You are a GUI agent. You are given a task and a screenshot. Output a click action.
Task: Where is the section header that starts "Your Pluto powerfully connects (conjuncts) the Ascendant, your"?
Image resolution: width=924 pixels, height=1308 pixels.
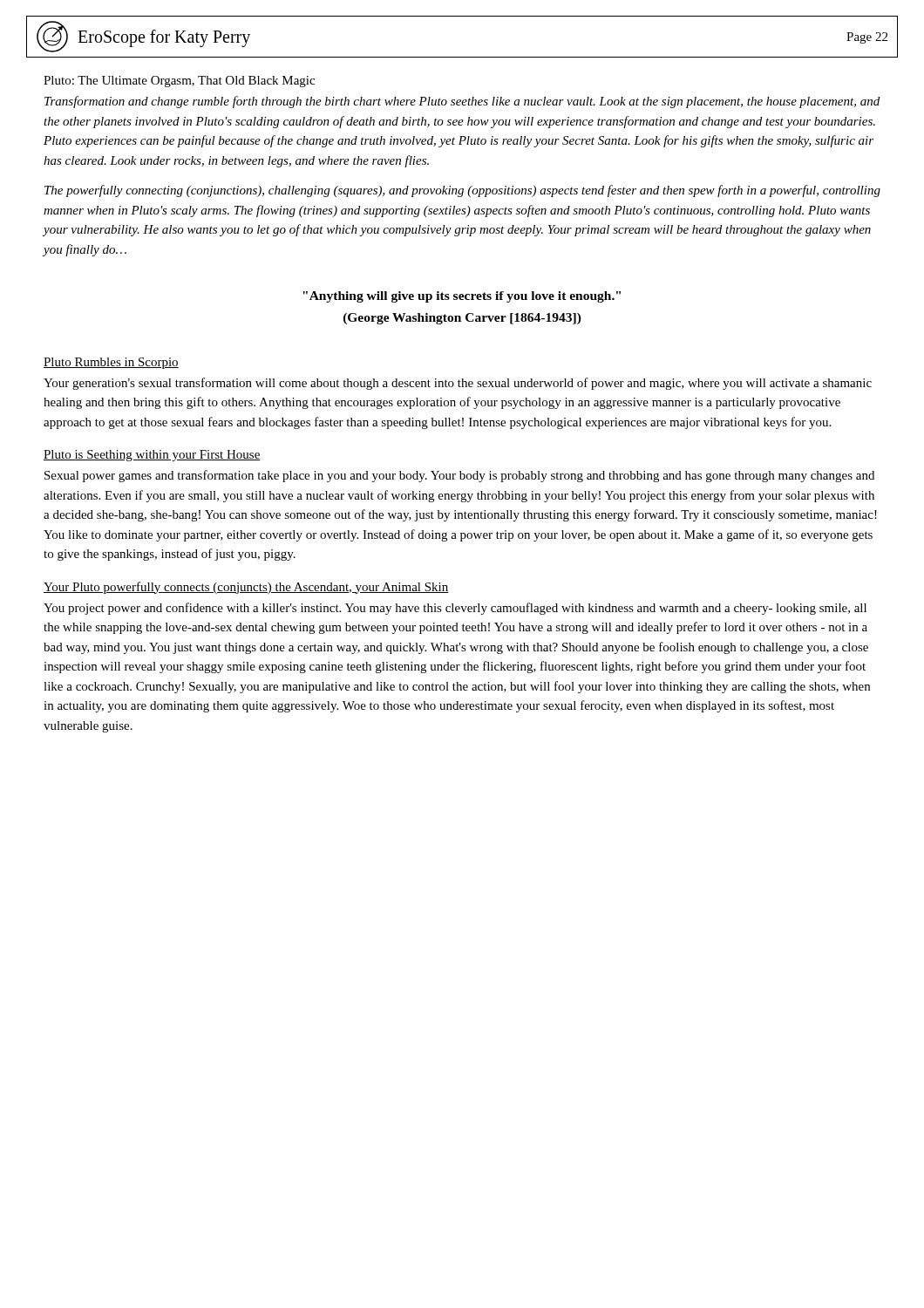point(246,587)
